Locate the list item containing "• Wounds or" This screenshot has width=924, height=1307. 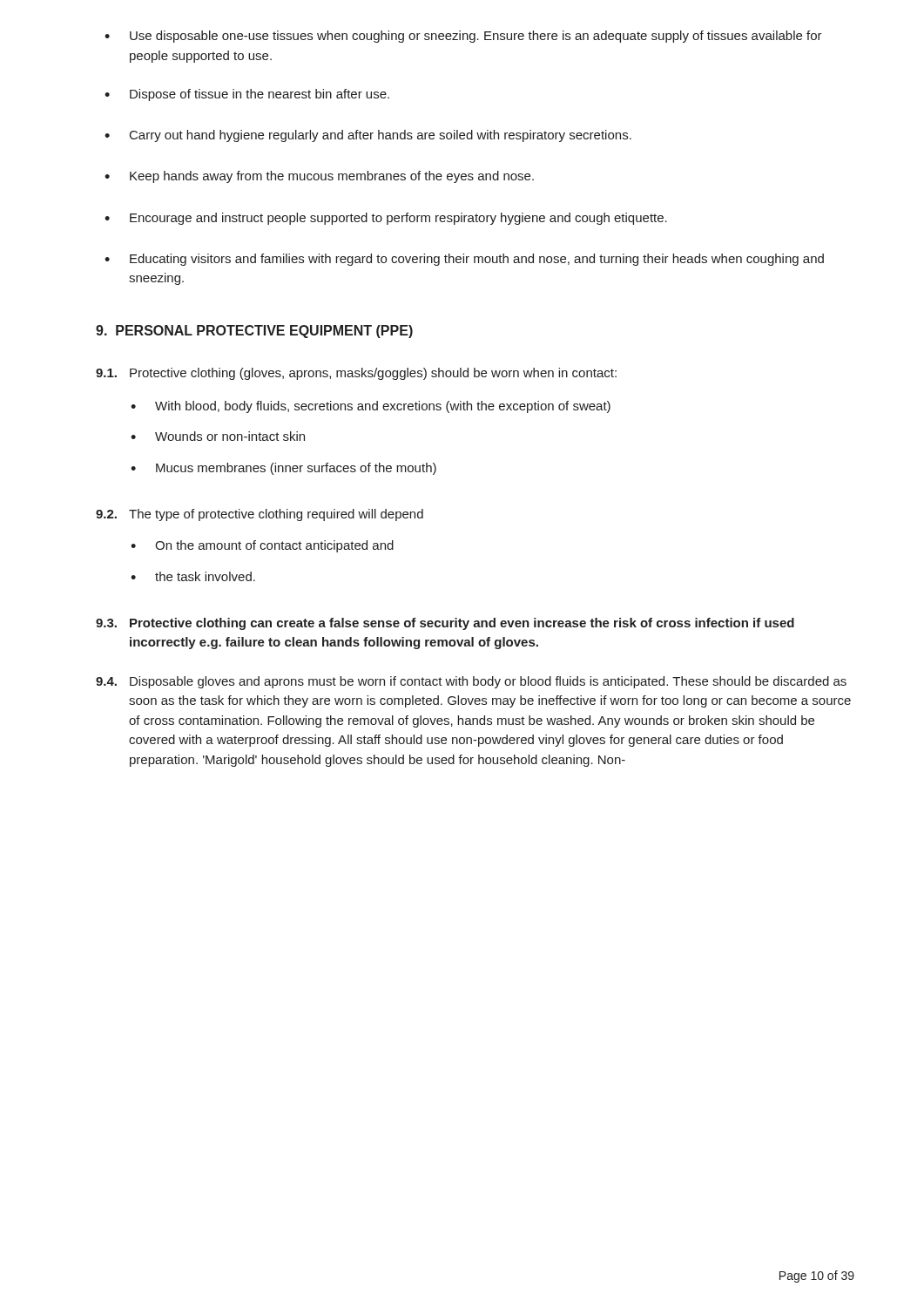click(x=218, y=438)
